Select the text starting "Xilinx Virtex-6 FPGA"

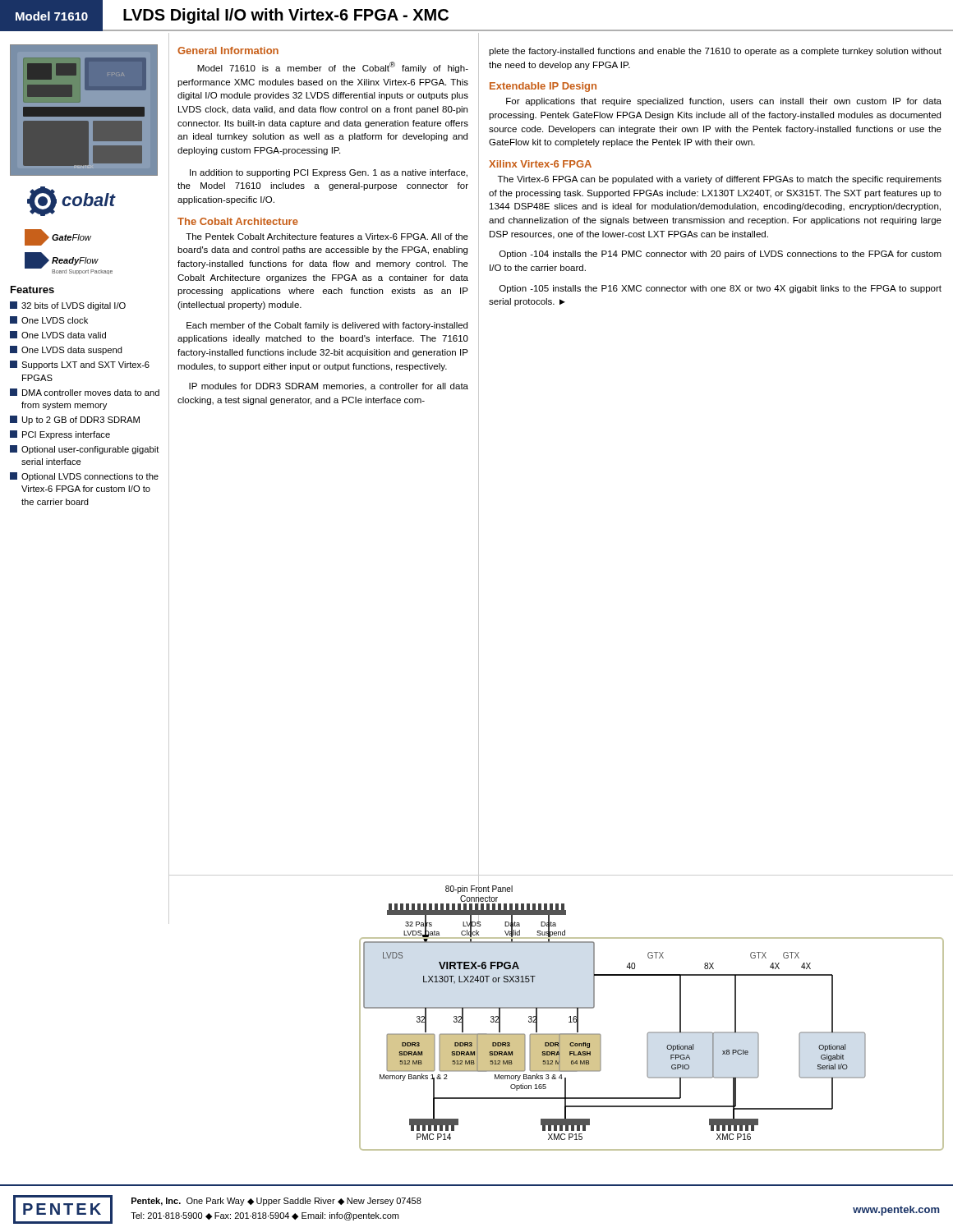(x=540, y=164)
